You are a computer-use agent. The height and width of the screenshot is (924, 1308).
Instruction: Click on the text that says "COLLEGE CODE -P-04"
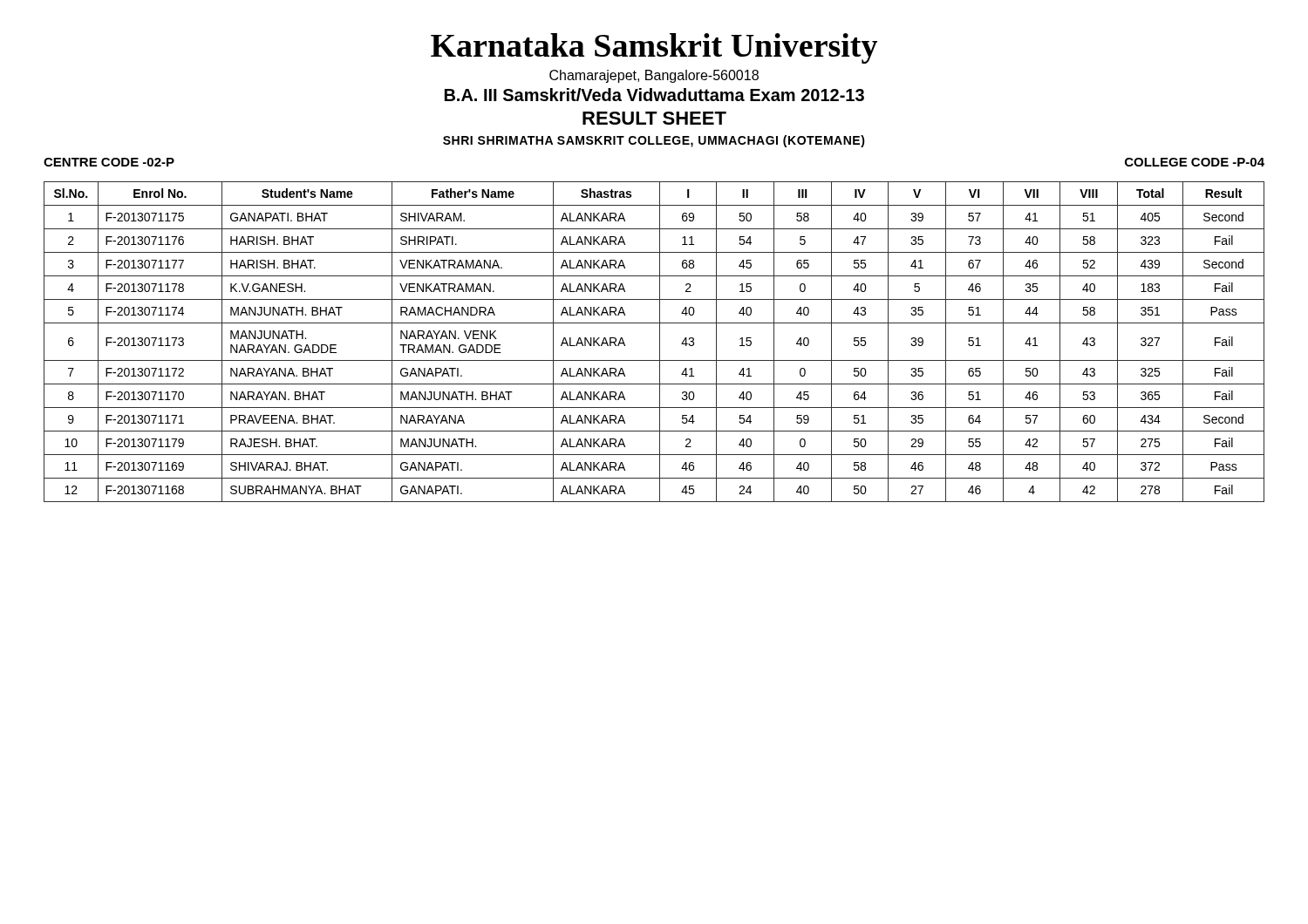(1194, 162)
